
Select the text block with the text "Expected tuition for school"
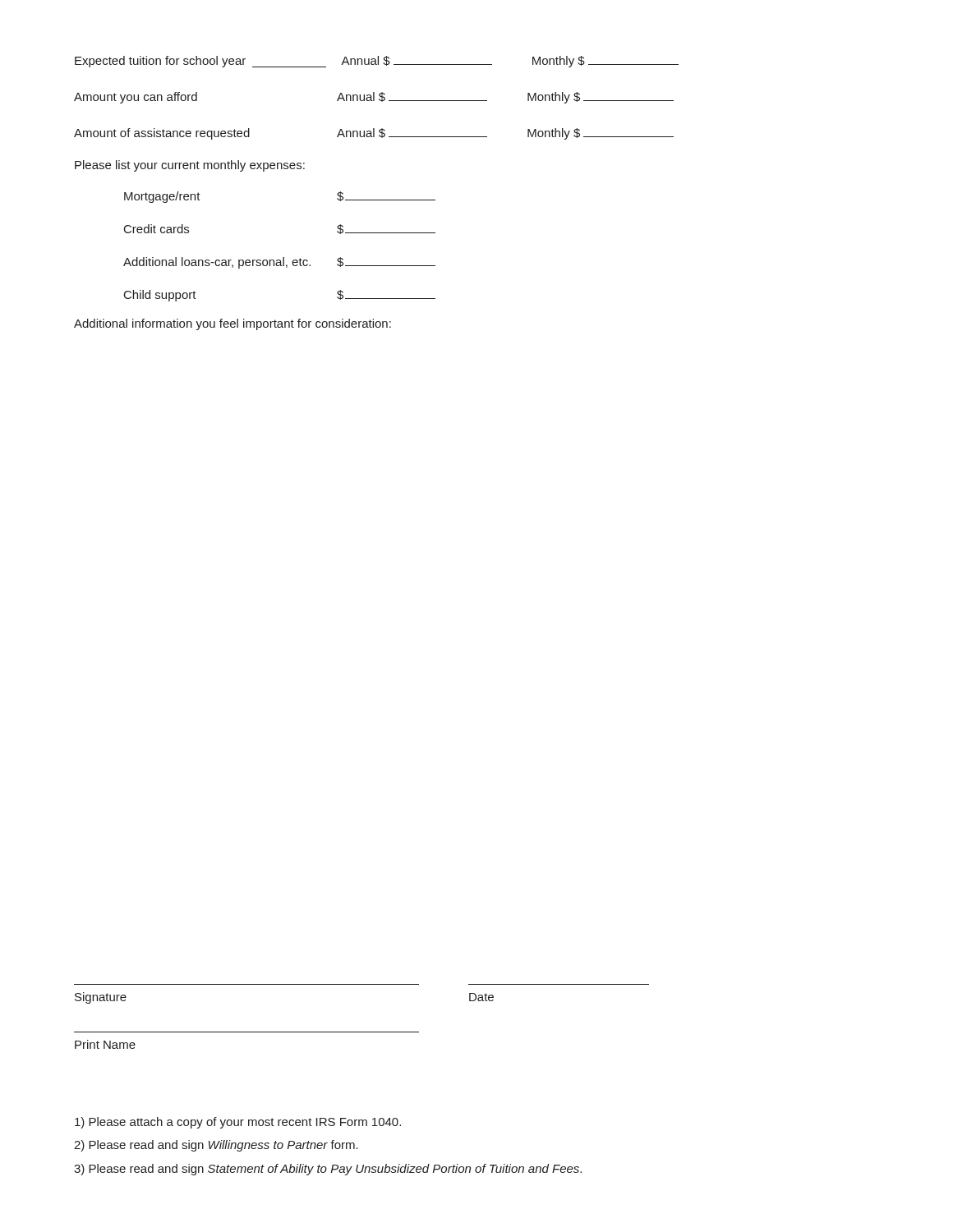click(384, 58)
